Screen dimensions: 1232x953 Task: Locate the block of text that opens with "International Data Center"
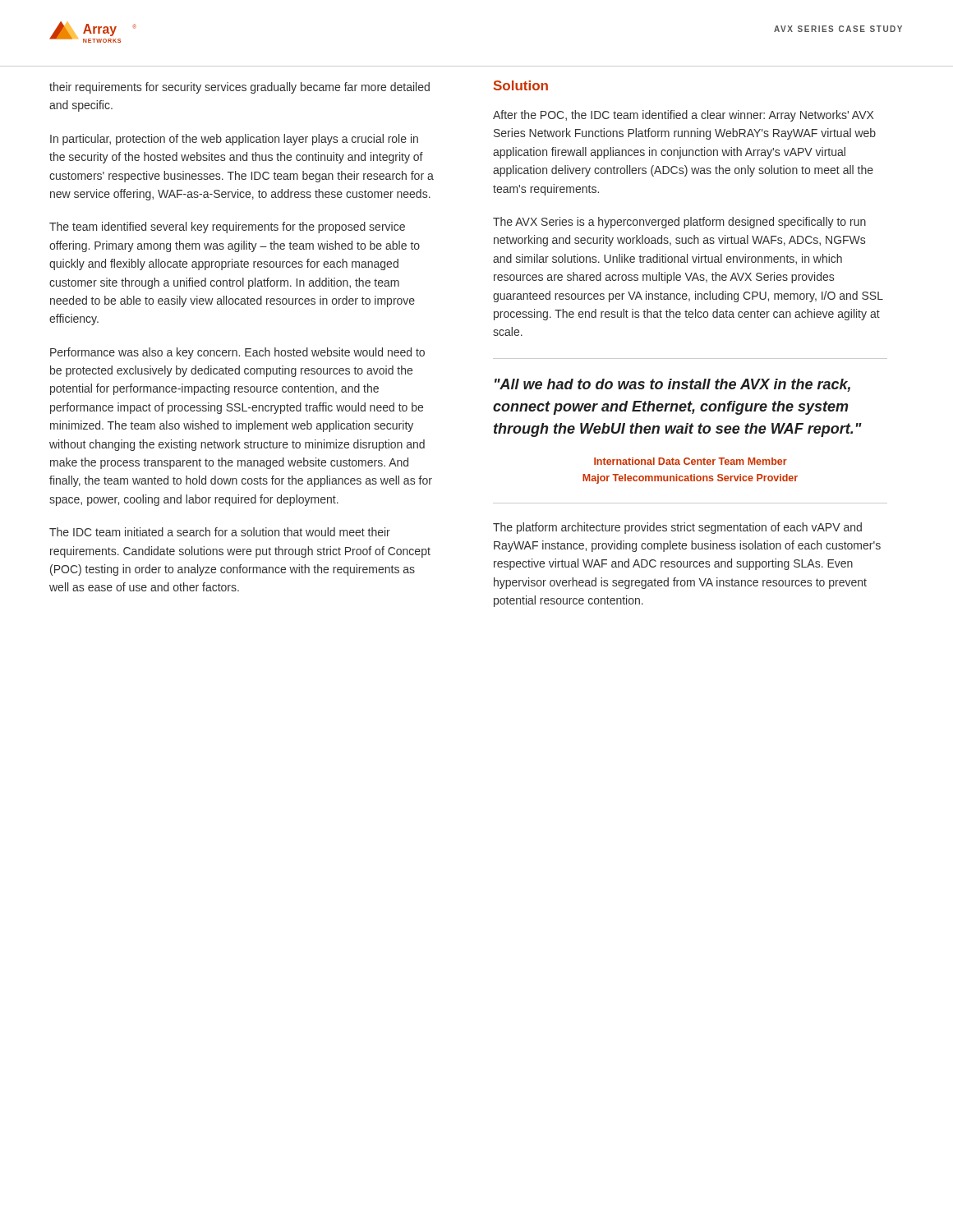coord(690,470)
